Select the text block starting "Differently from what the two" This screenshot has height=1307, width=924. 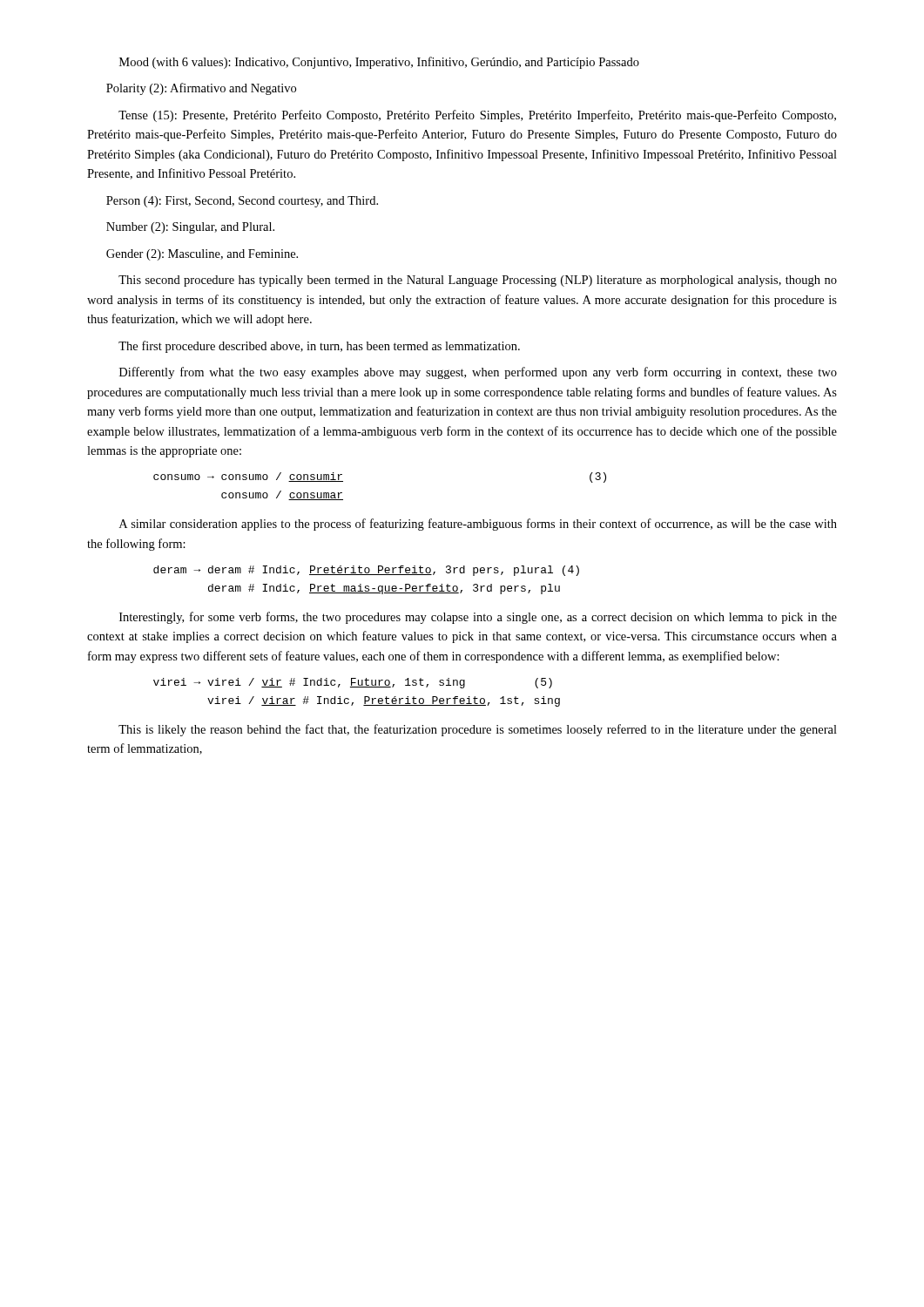(x=462, y=411)
